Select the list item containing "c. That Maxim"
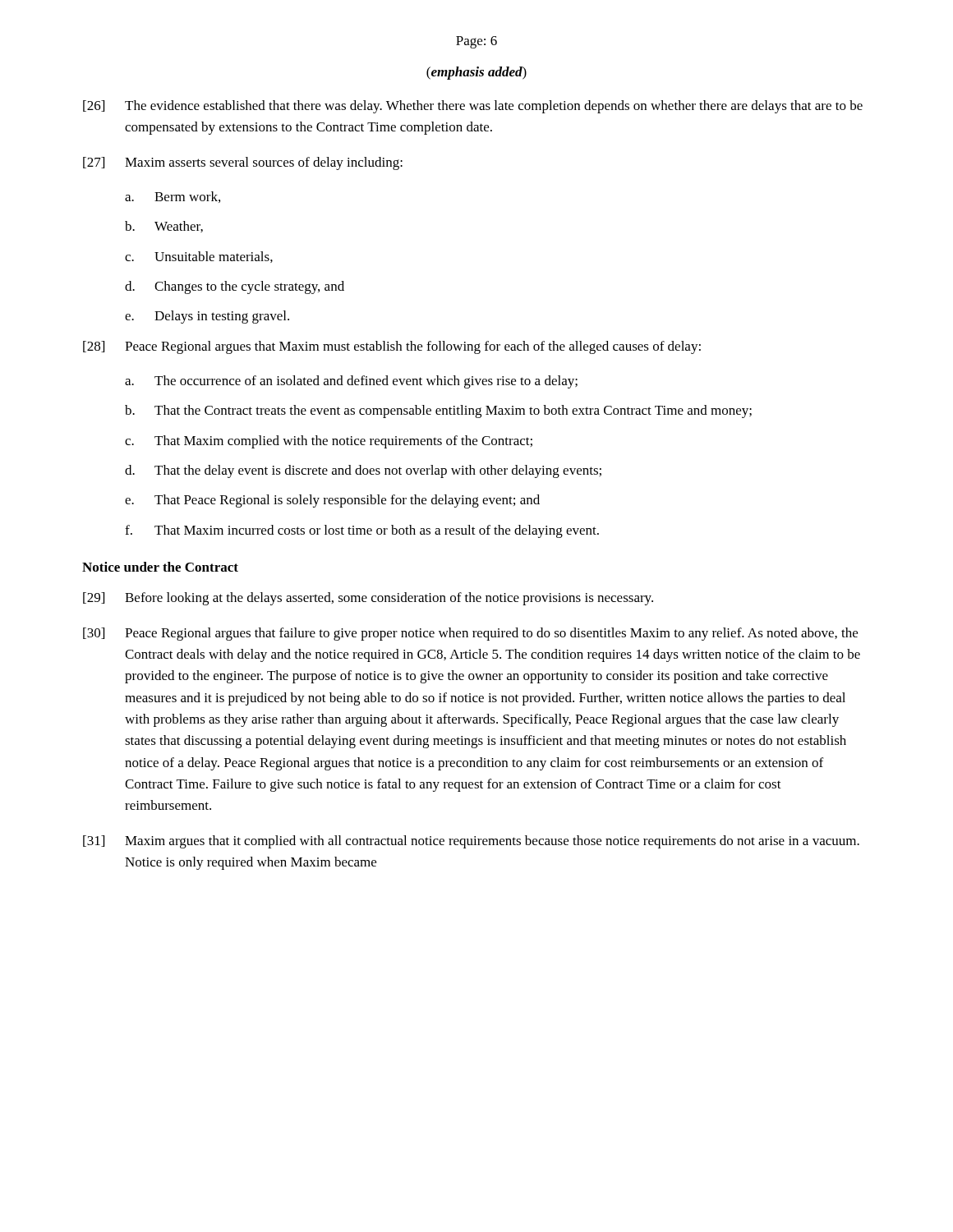Viewport: 953px width, 1232px height. click(x=498, y=441)
